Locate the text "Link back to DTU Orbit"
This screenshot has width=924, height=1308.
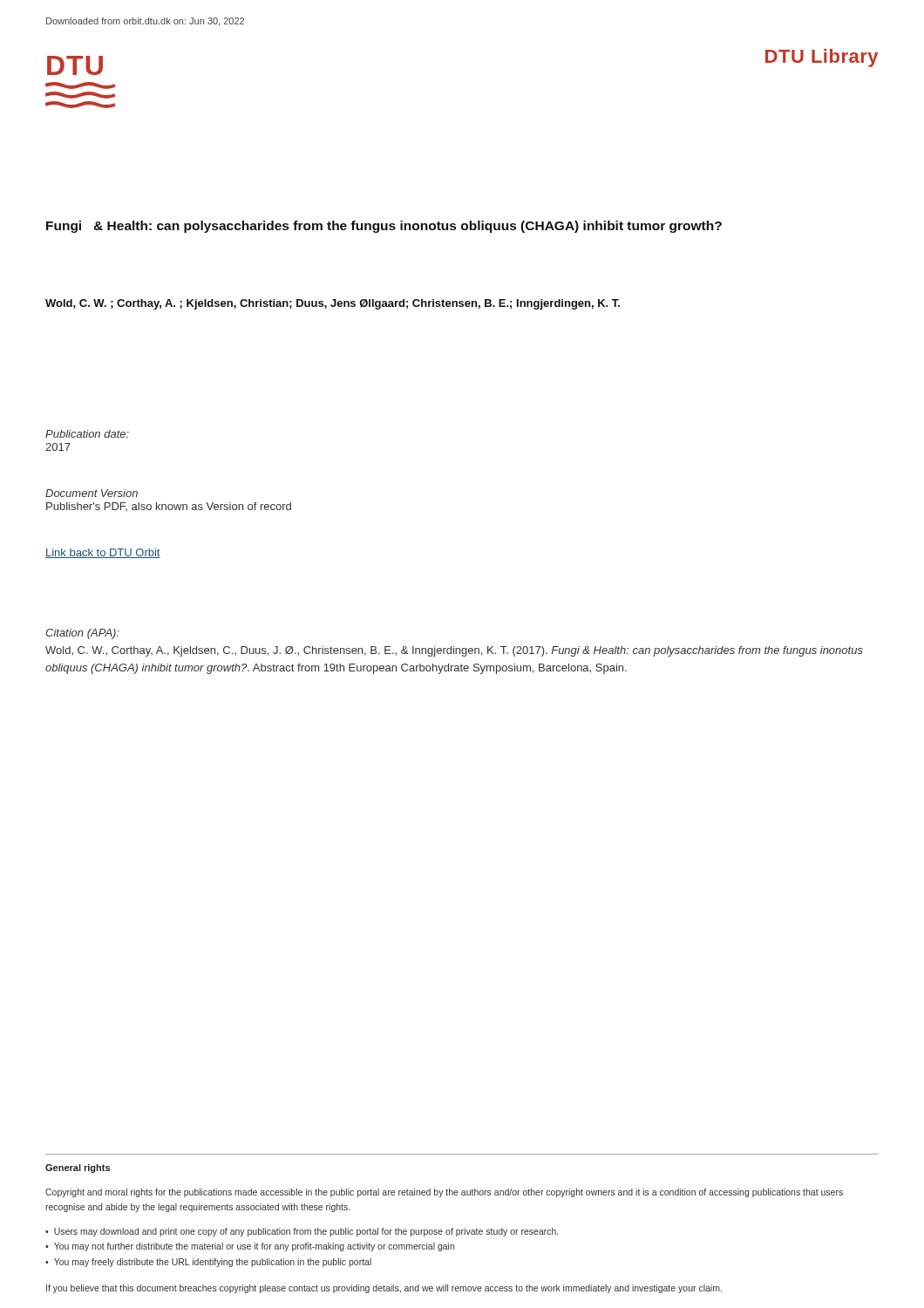103,552
